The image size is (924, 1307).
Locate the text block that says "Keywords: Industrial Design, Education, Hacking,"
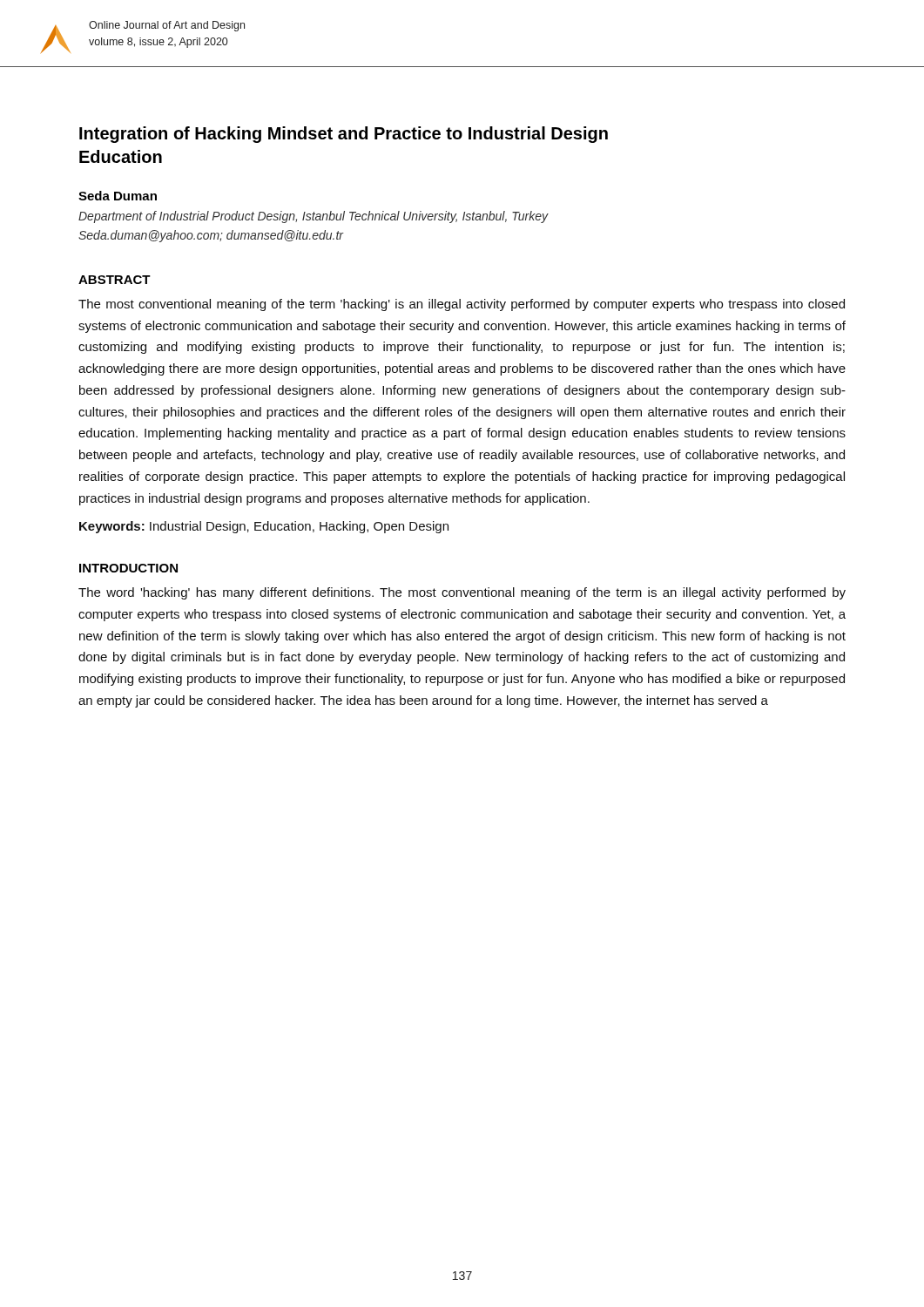(264, 526)
